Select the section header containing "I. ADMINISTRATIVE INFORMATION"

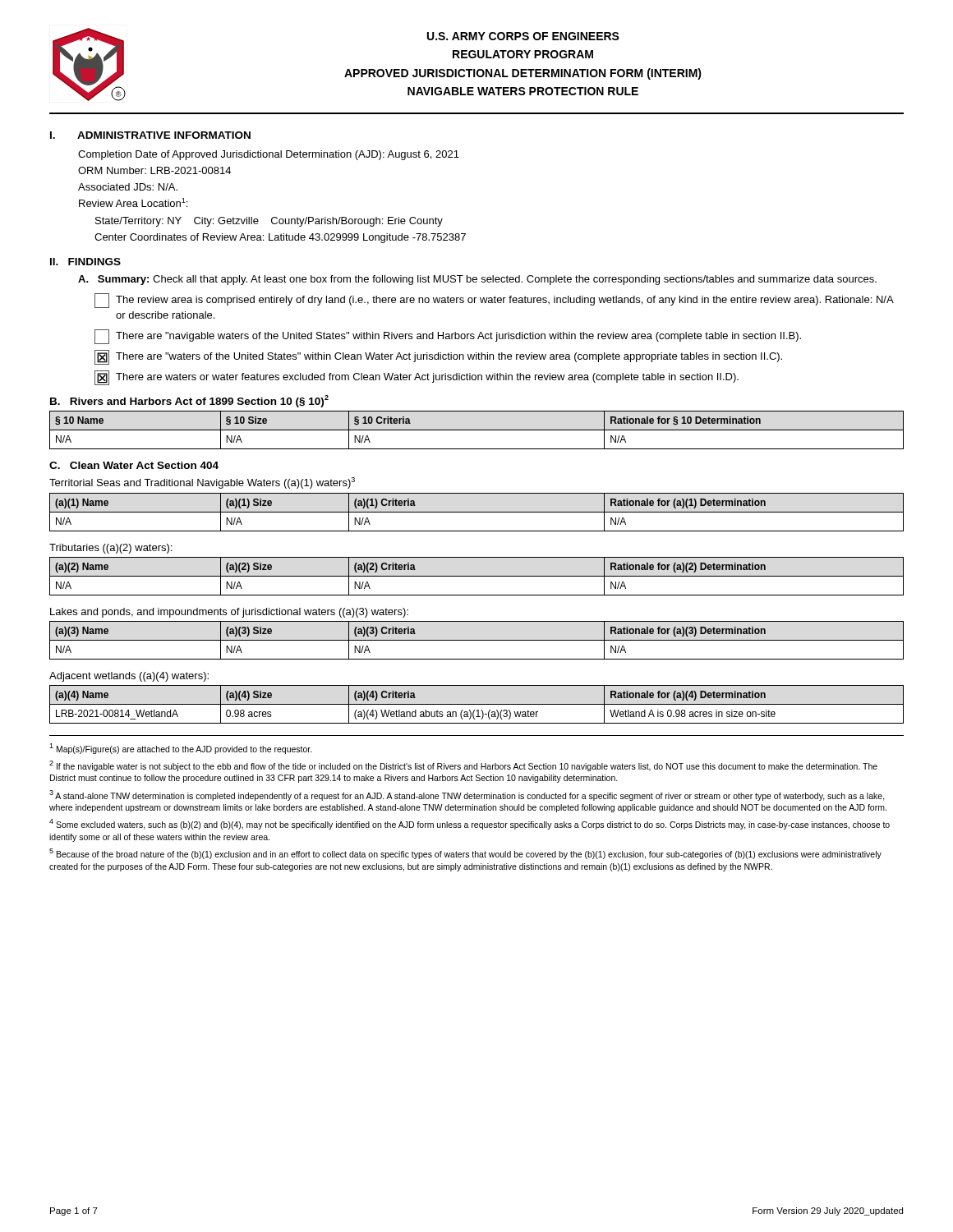point(150,135)
